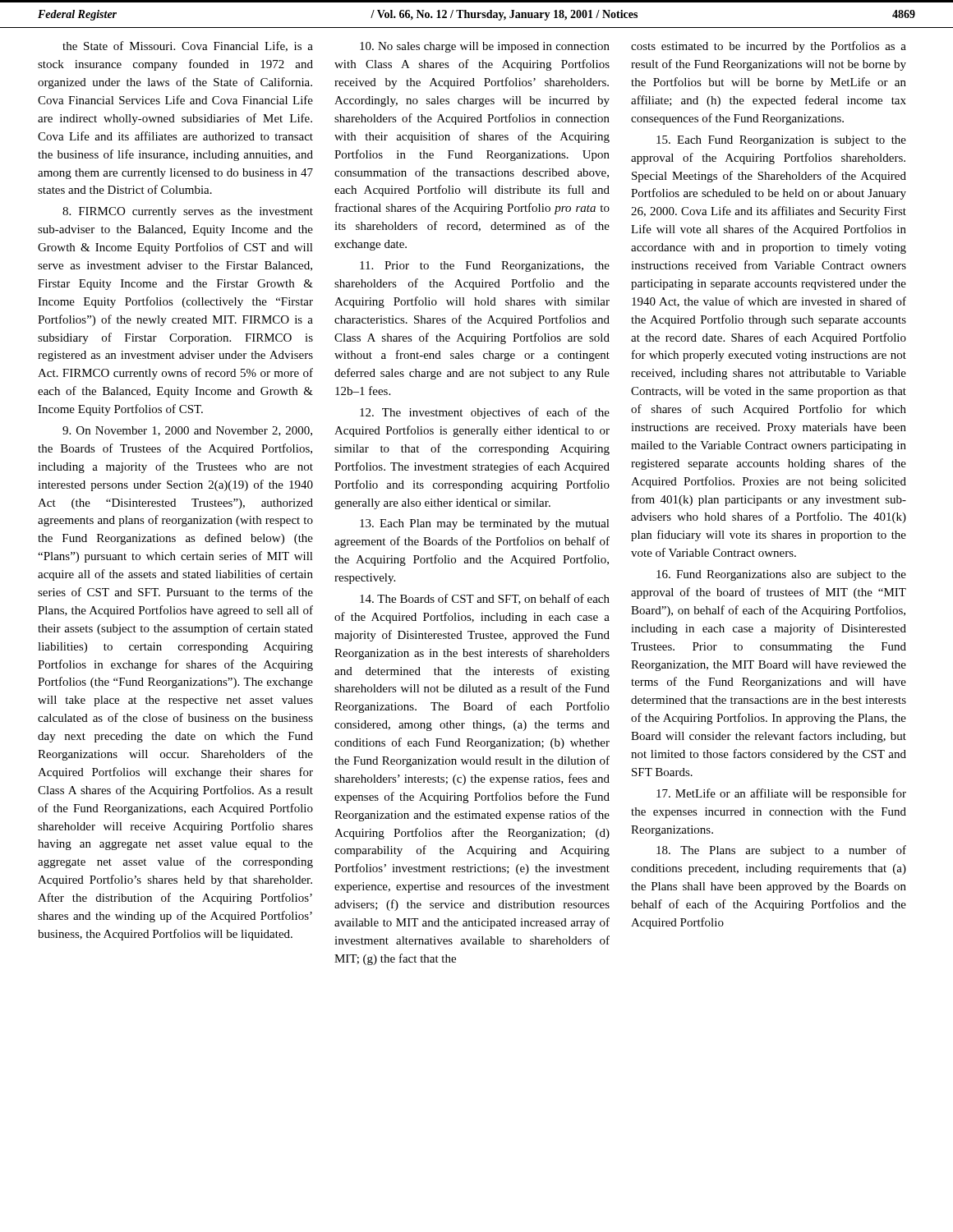The height and width of the screenshot is (1232, 953).
Task: Select the text block starting "the State of Missouri. Cova Financial Life, is"
Action: point(175,119)
